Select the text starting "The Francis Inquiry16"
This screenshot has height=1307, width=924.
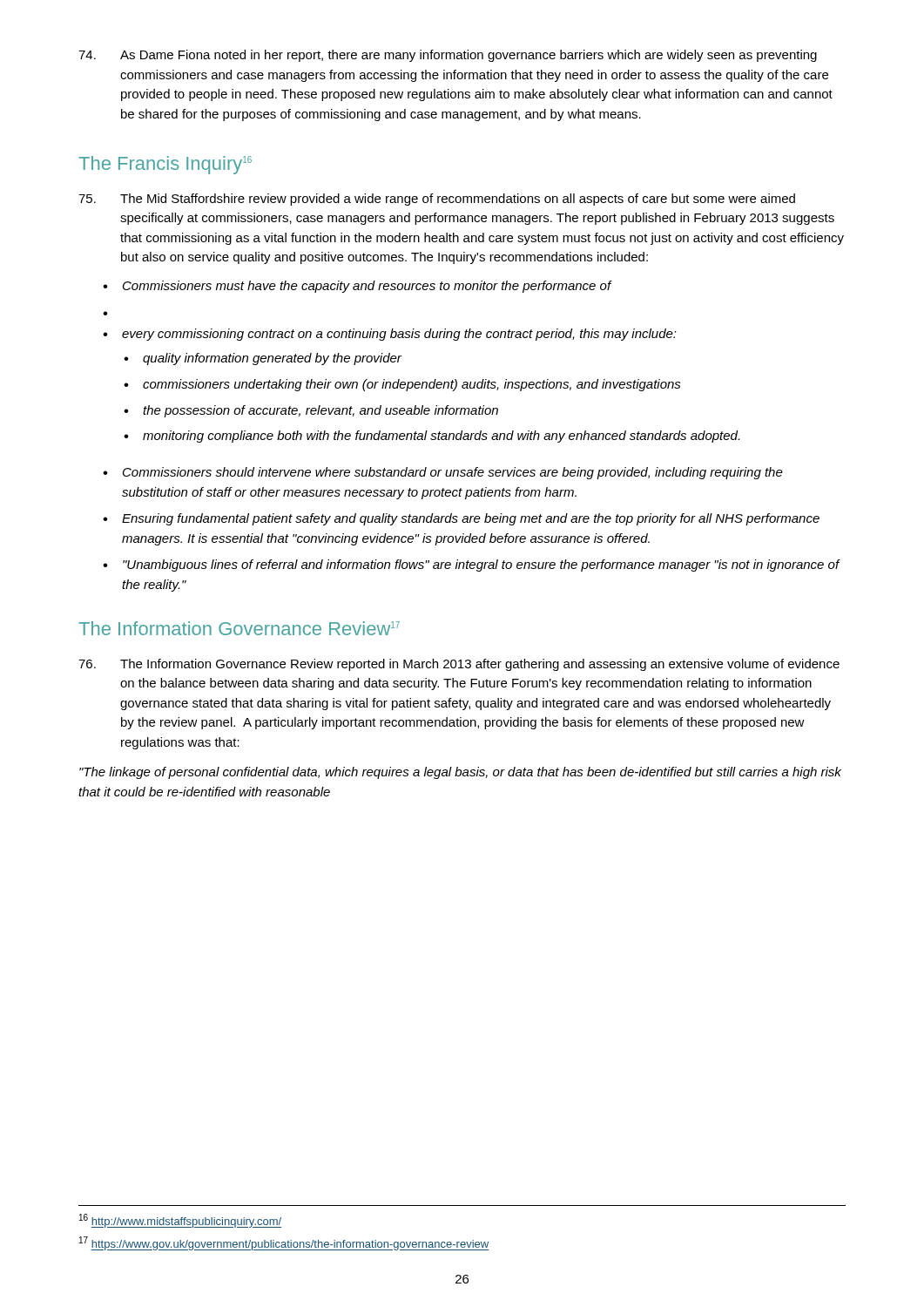(x=165, y=164)
